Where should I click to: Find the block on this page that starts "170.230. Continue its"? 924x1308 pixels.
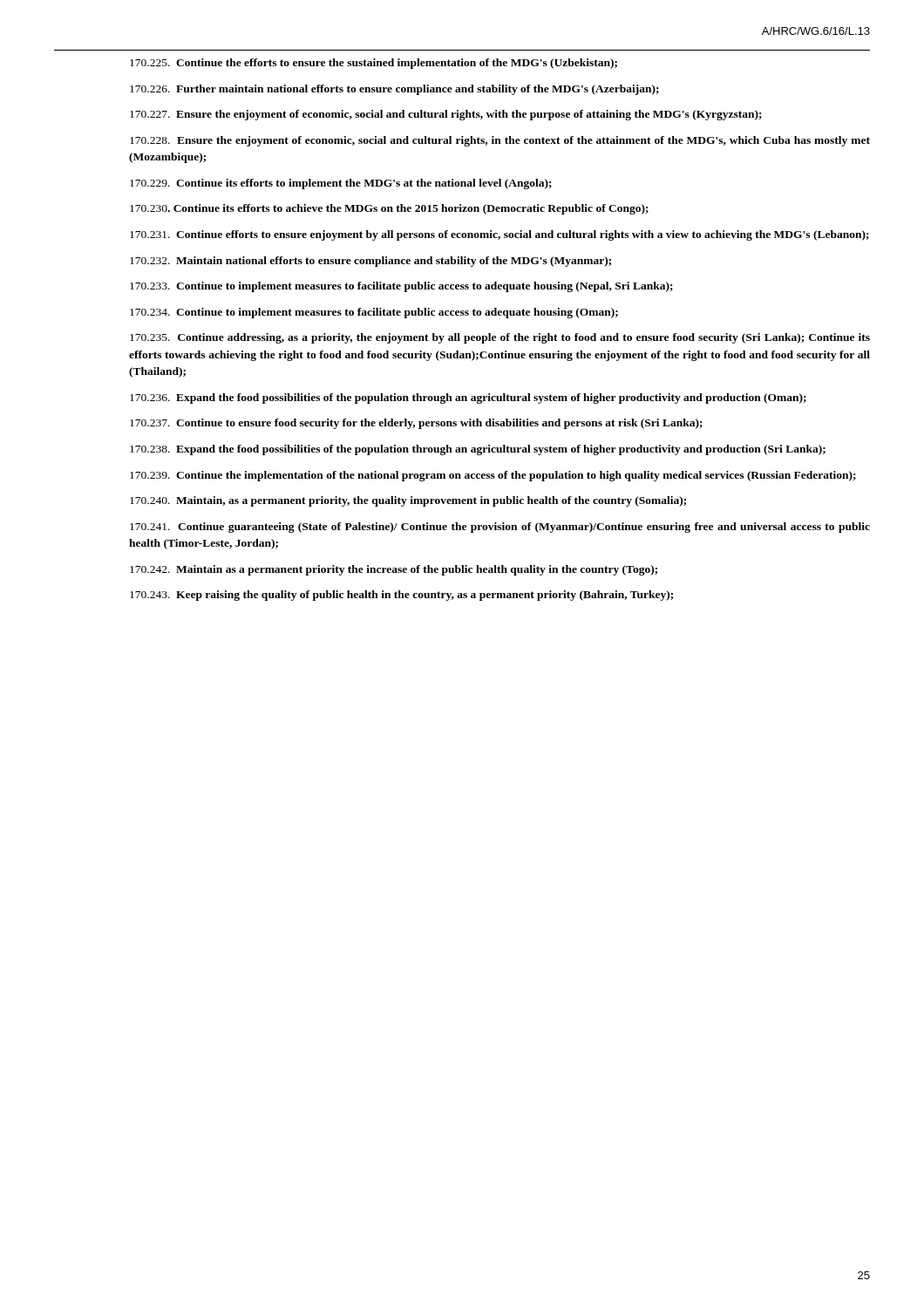click(389, 208)
